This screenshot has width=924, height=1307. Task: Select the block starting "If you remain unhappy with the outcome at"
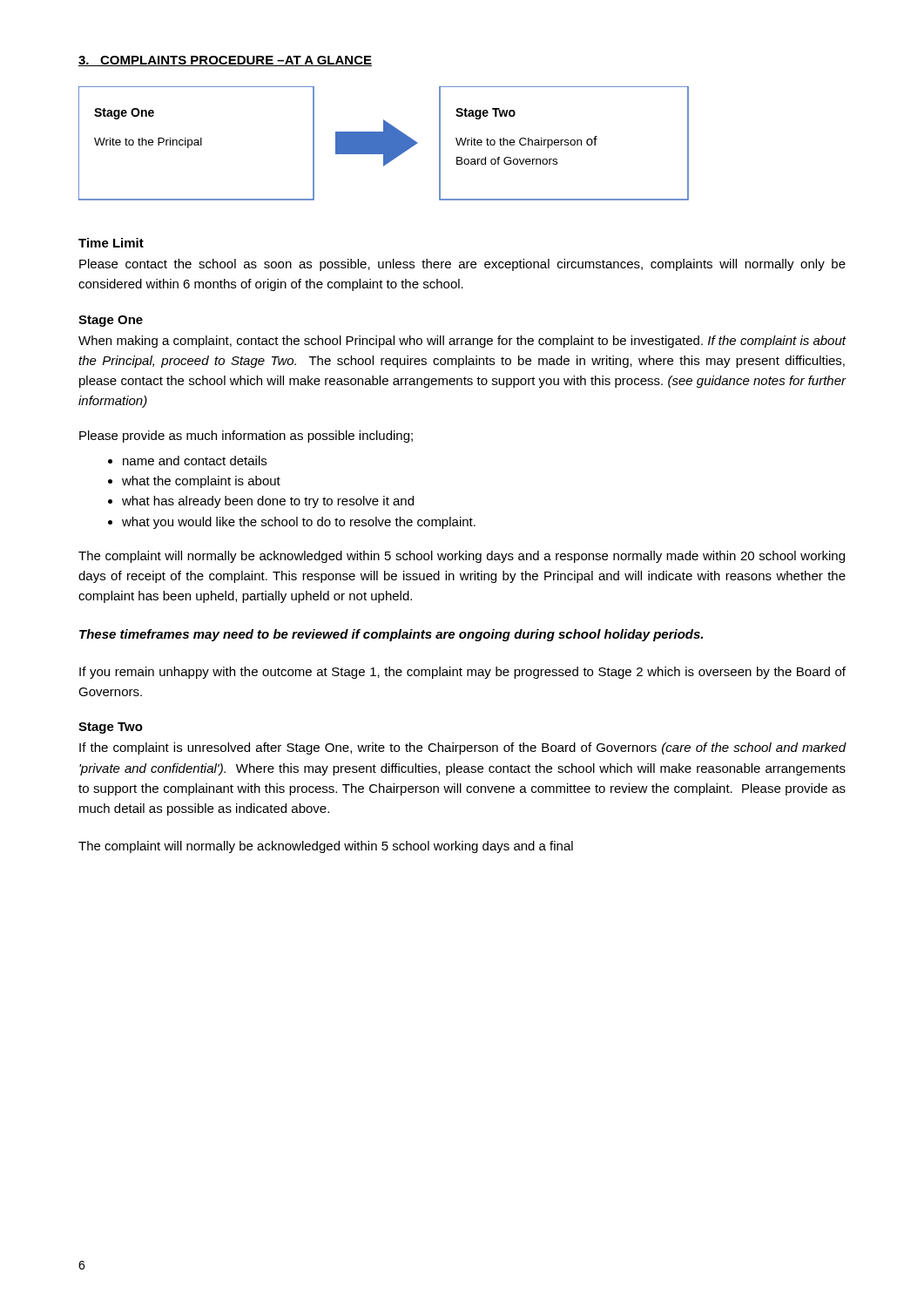click(462, 681)
